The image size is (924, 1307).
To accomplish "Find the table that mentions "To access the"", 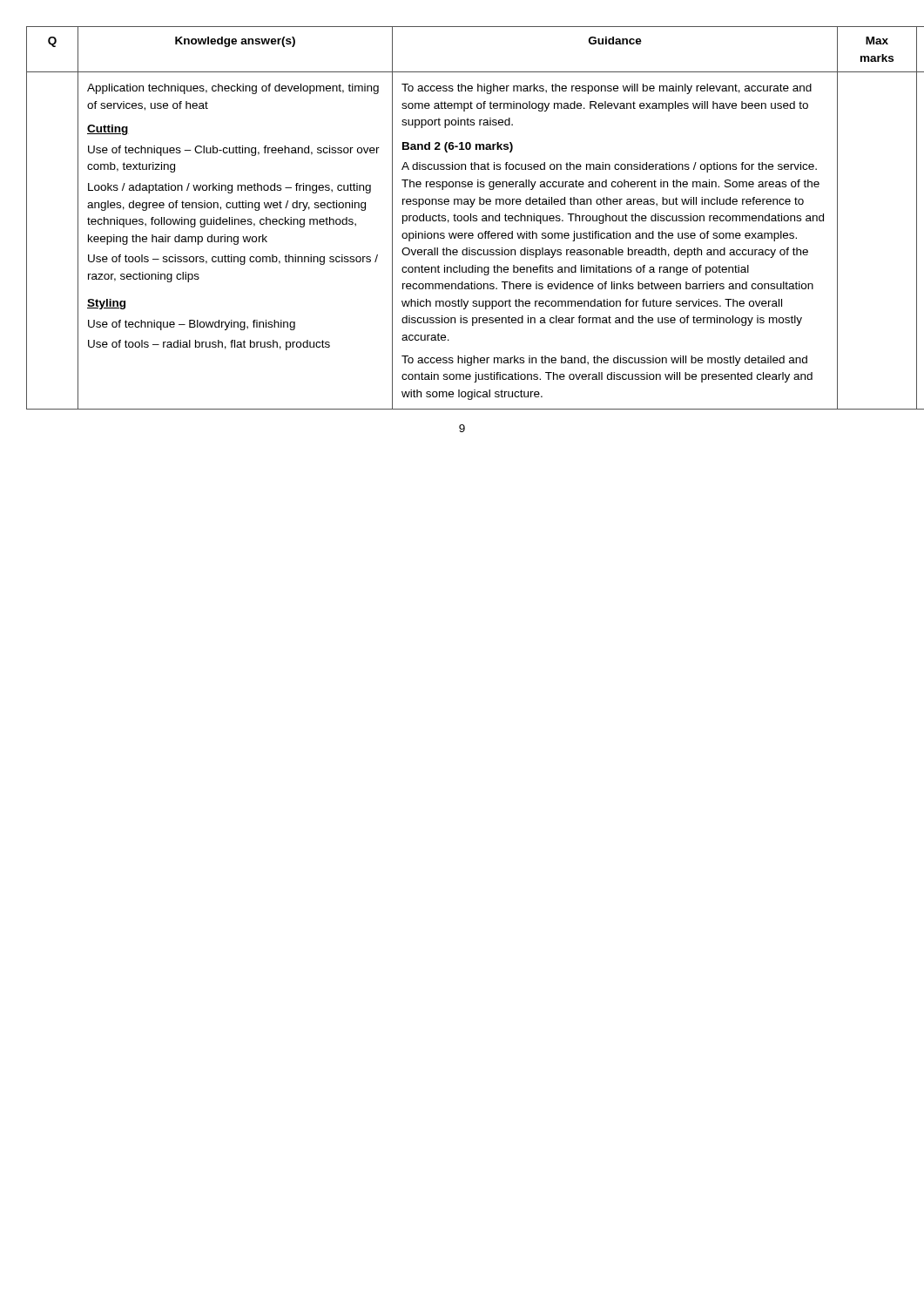I will [x=462, y=218].
